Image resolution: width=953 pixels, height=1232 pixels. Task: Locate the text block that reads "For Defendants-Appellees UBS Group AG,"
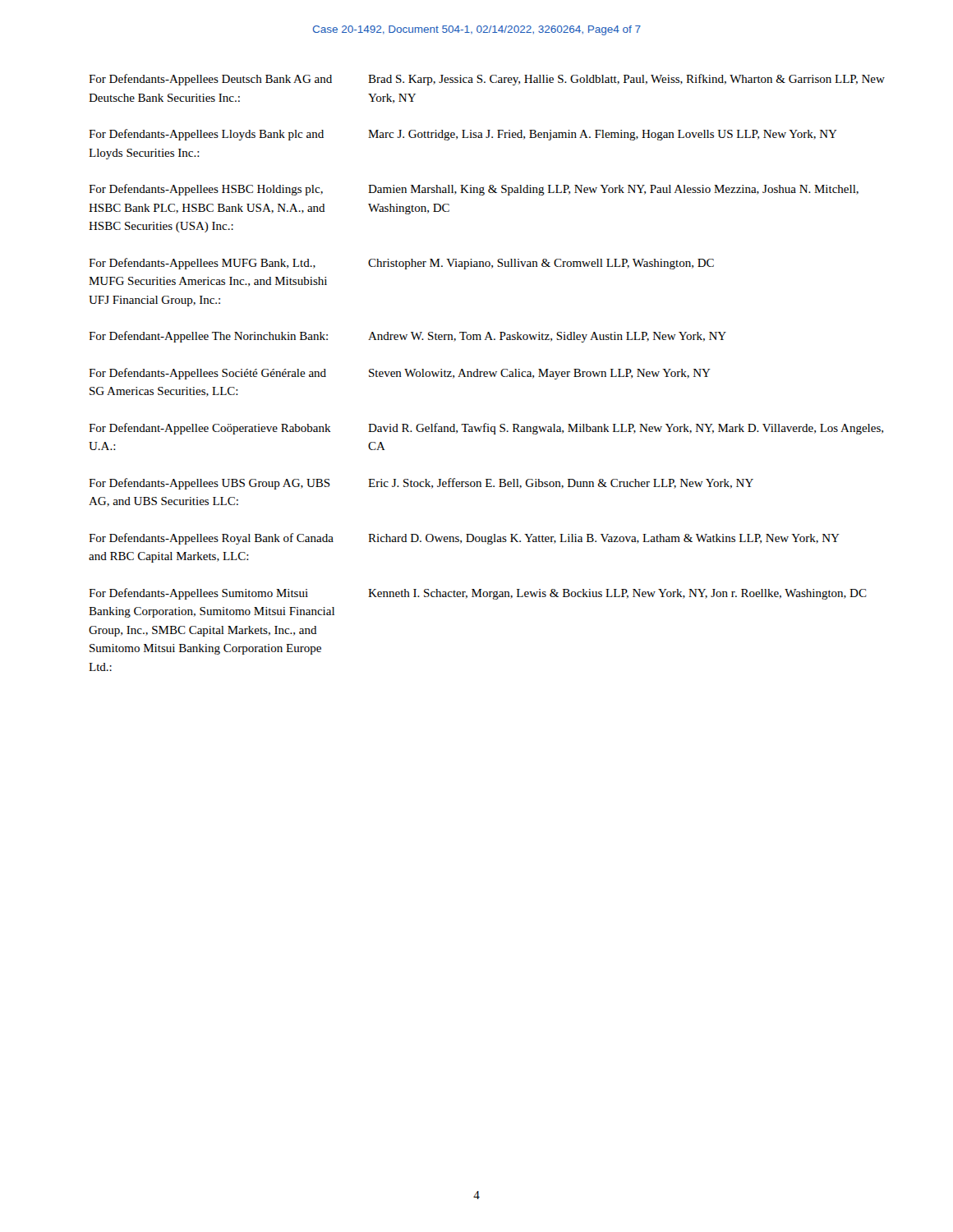click(210, 492)
